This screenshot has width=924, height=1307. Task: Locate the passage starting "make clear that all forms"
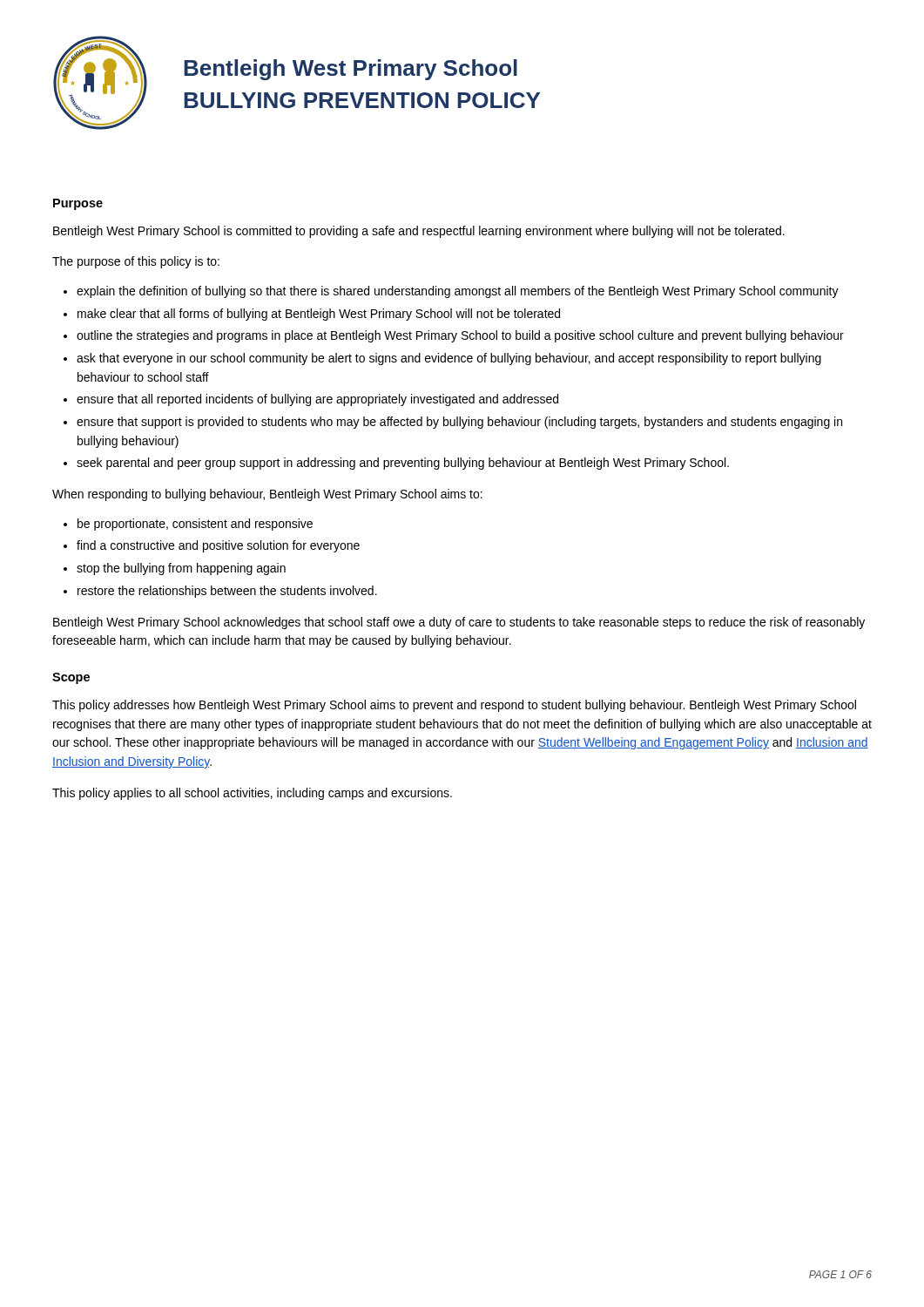tap(319, 313)
